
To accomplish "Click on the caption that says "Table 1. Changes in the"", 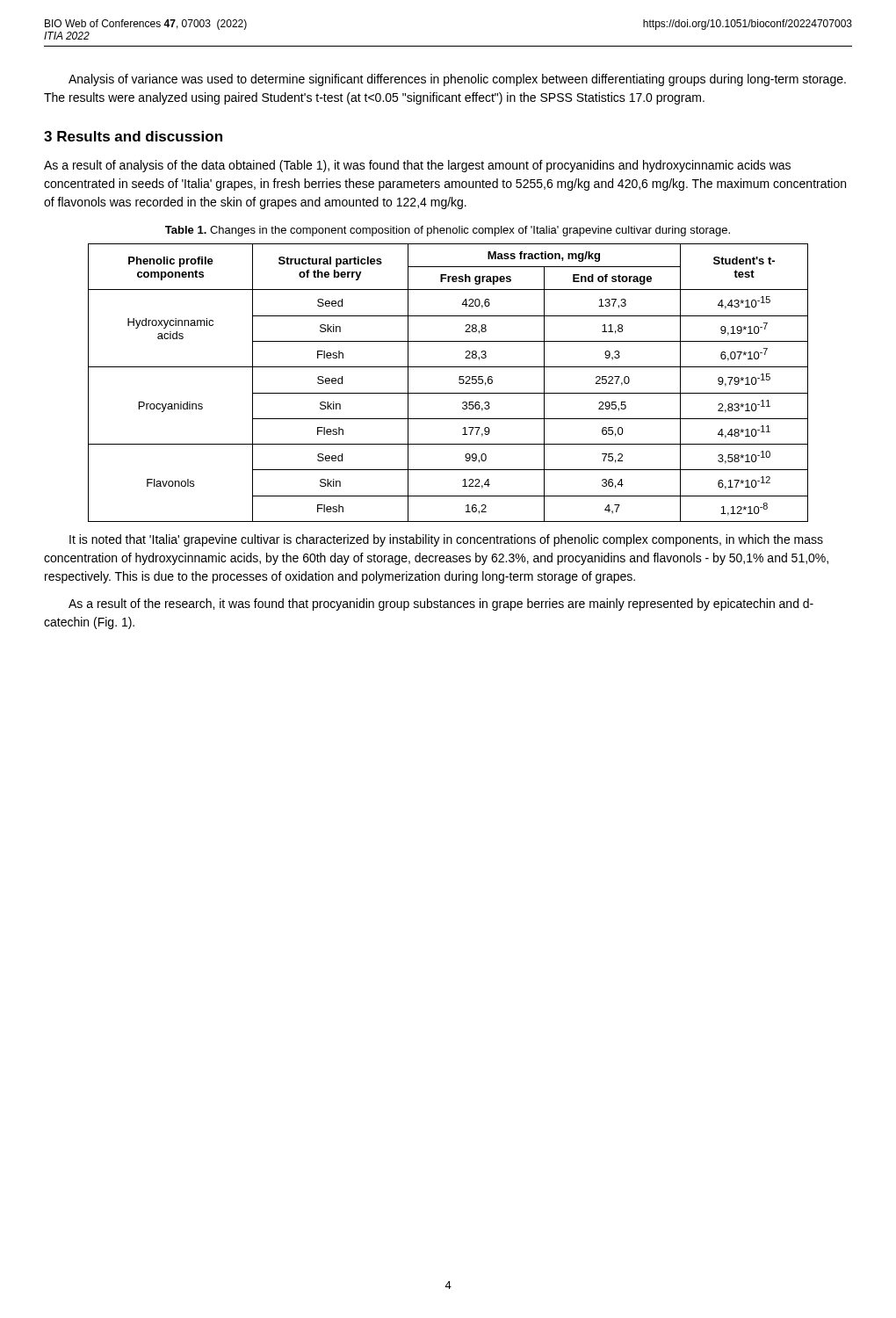I will tap(448, 230).
